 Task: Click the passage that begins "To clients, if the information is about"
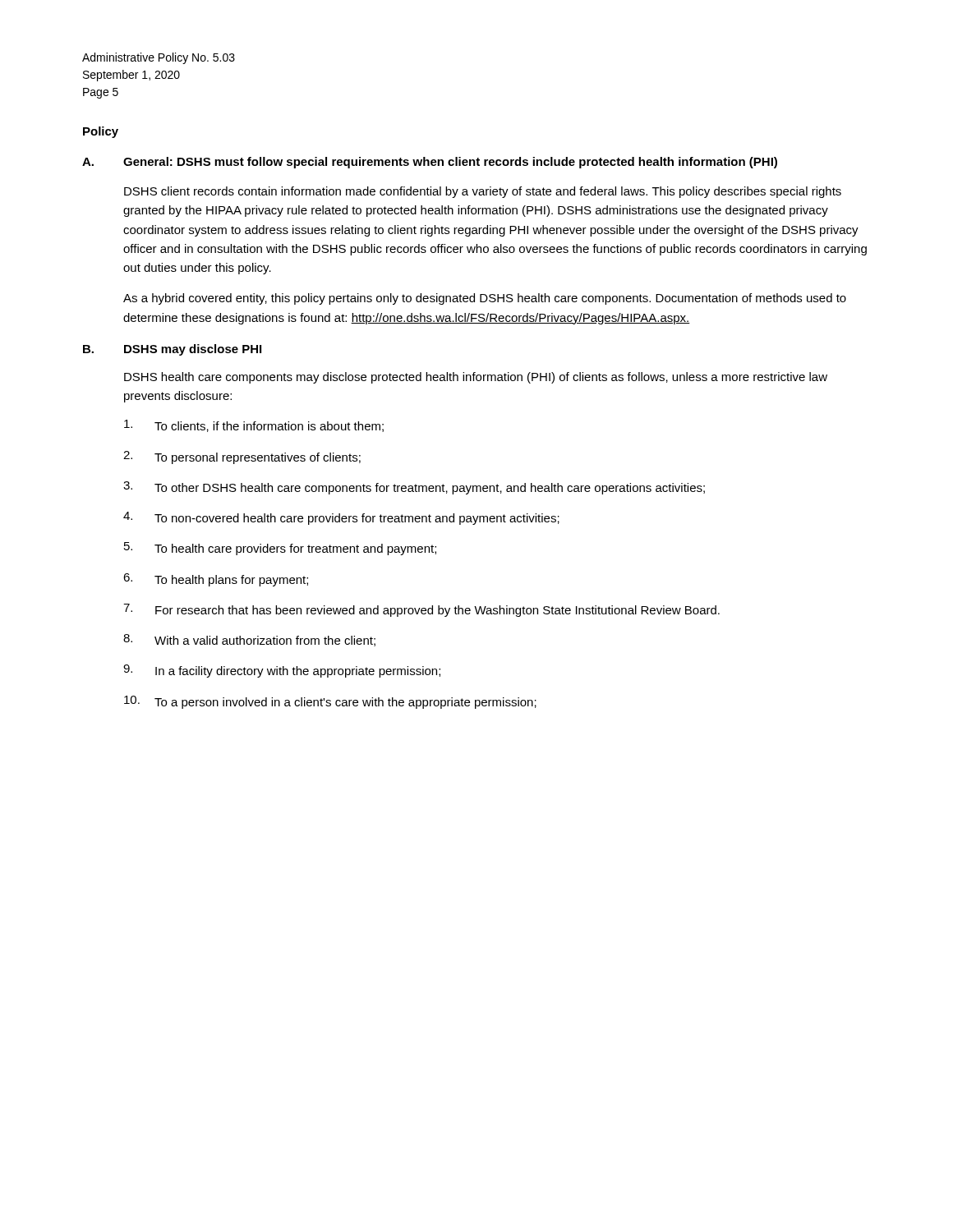(x=254, y=426)
